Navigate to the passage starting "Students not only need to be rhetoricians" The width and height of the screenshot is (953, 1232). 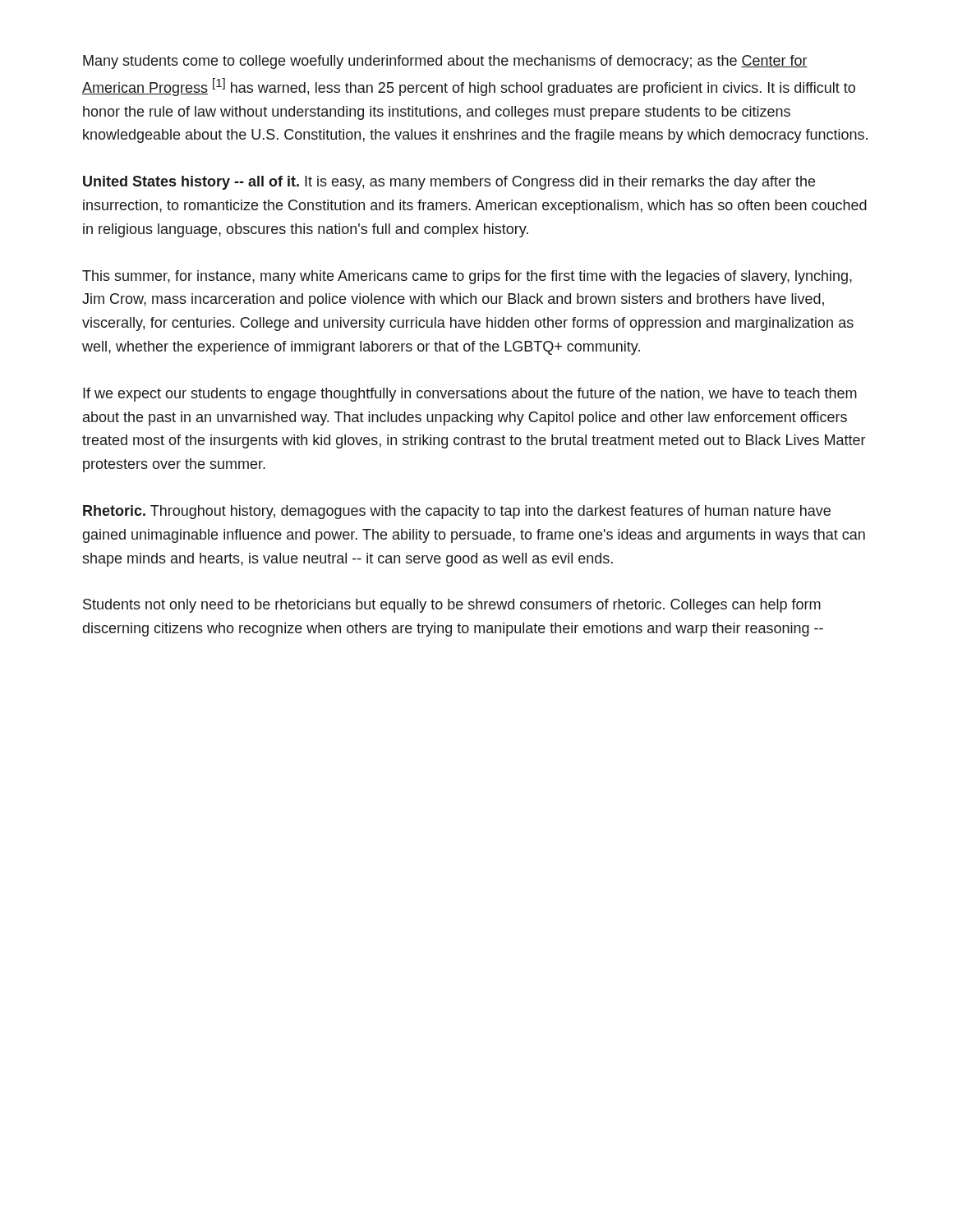(453, 617)
